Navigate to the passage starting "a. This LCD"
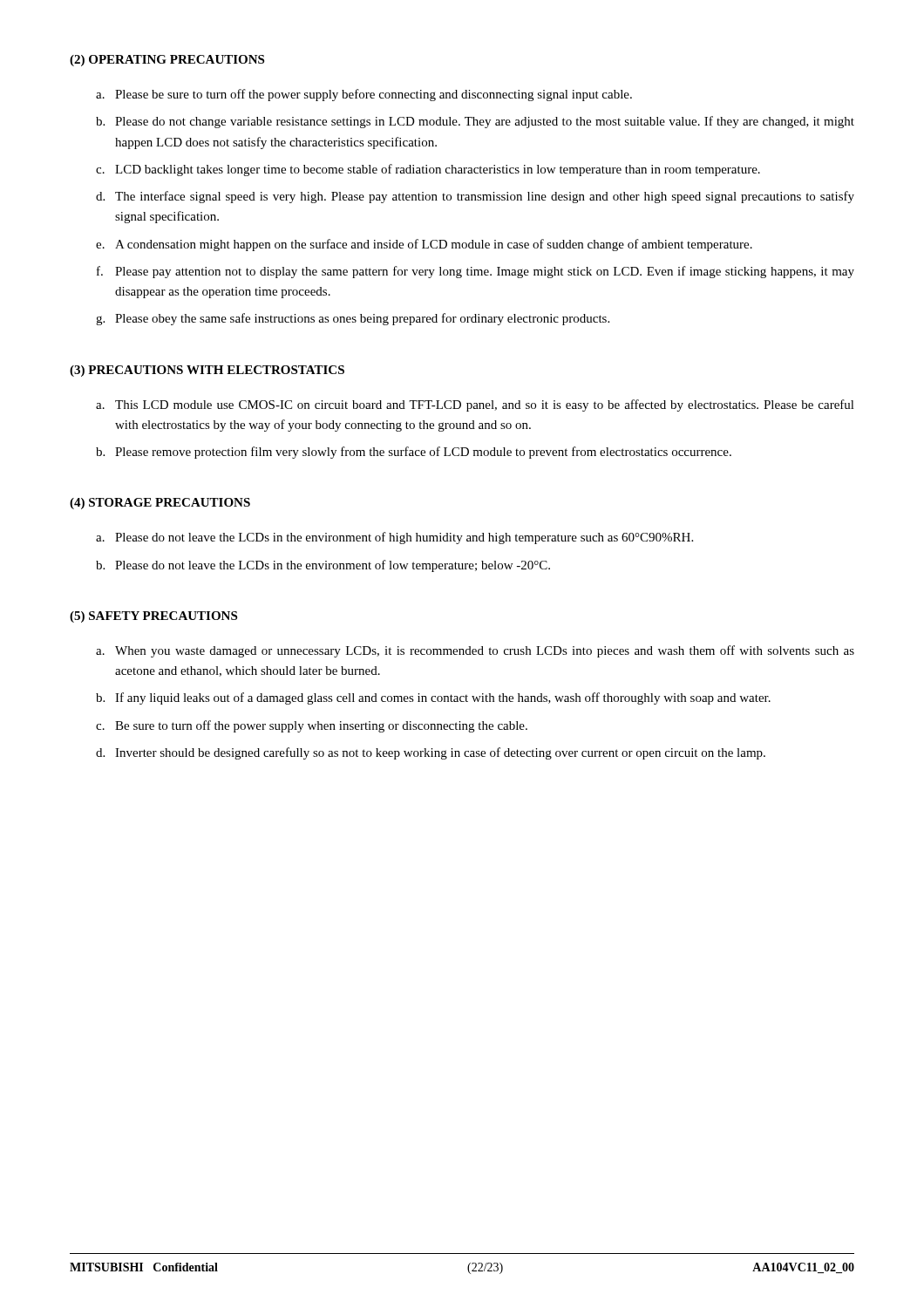924x1308 pixels. [x=475, y=415]
